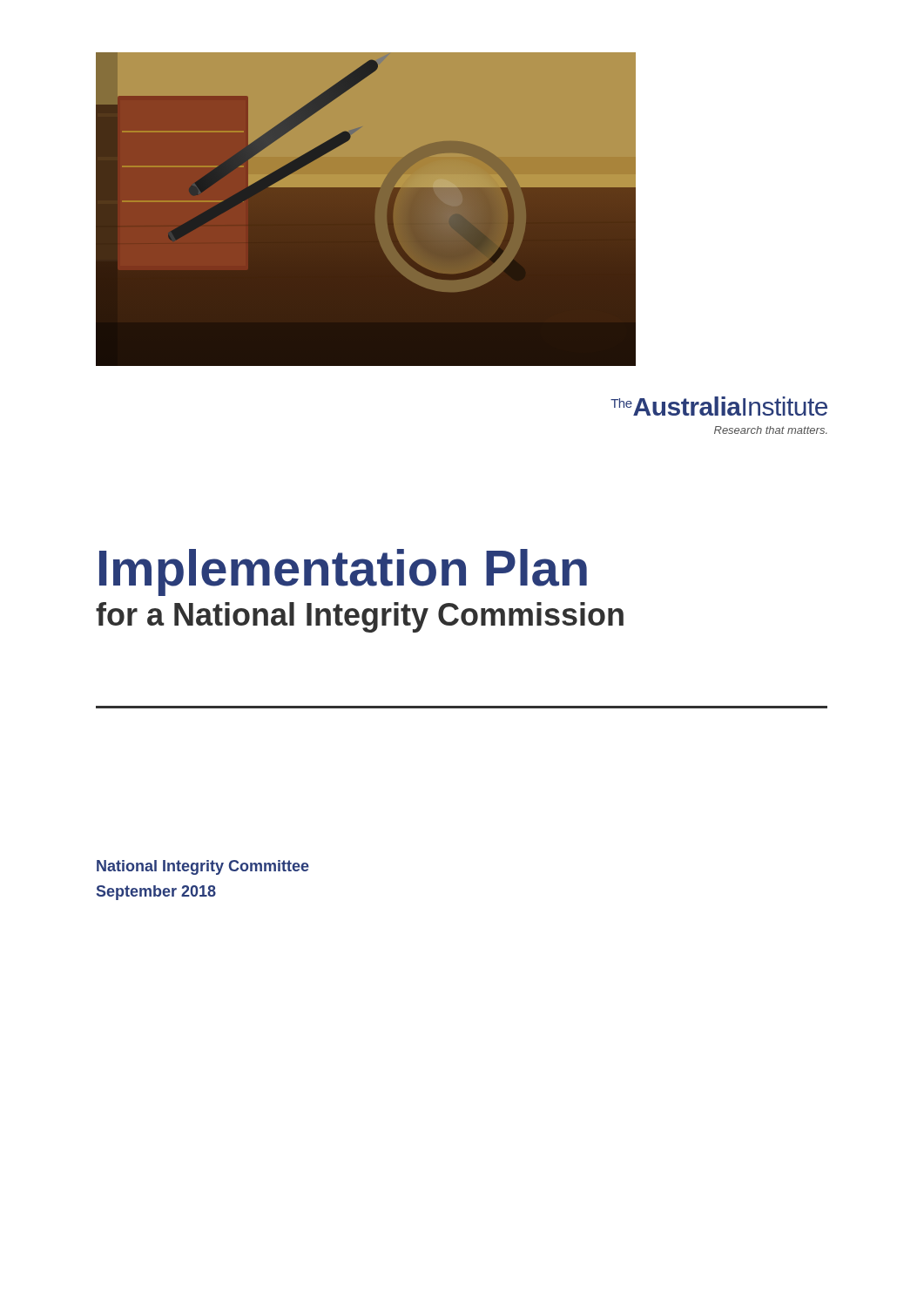This screenshot has width=924, height=1307.
Task: Select the photo
Action: [366, 209]
